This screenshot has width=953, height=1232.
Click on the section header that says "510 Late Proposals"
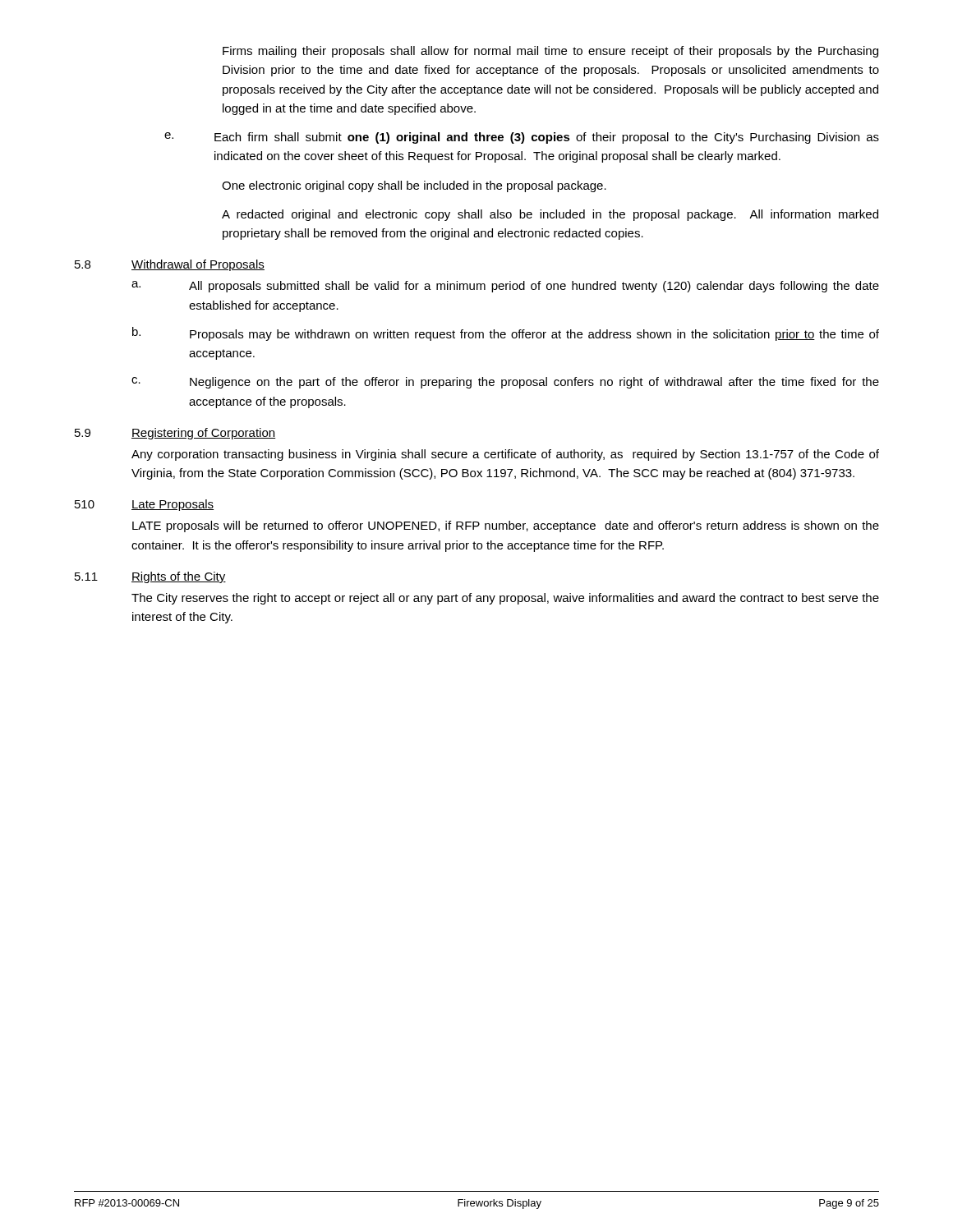(144, 504)
